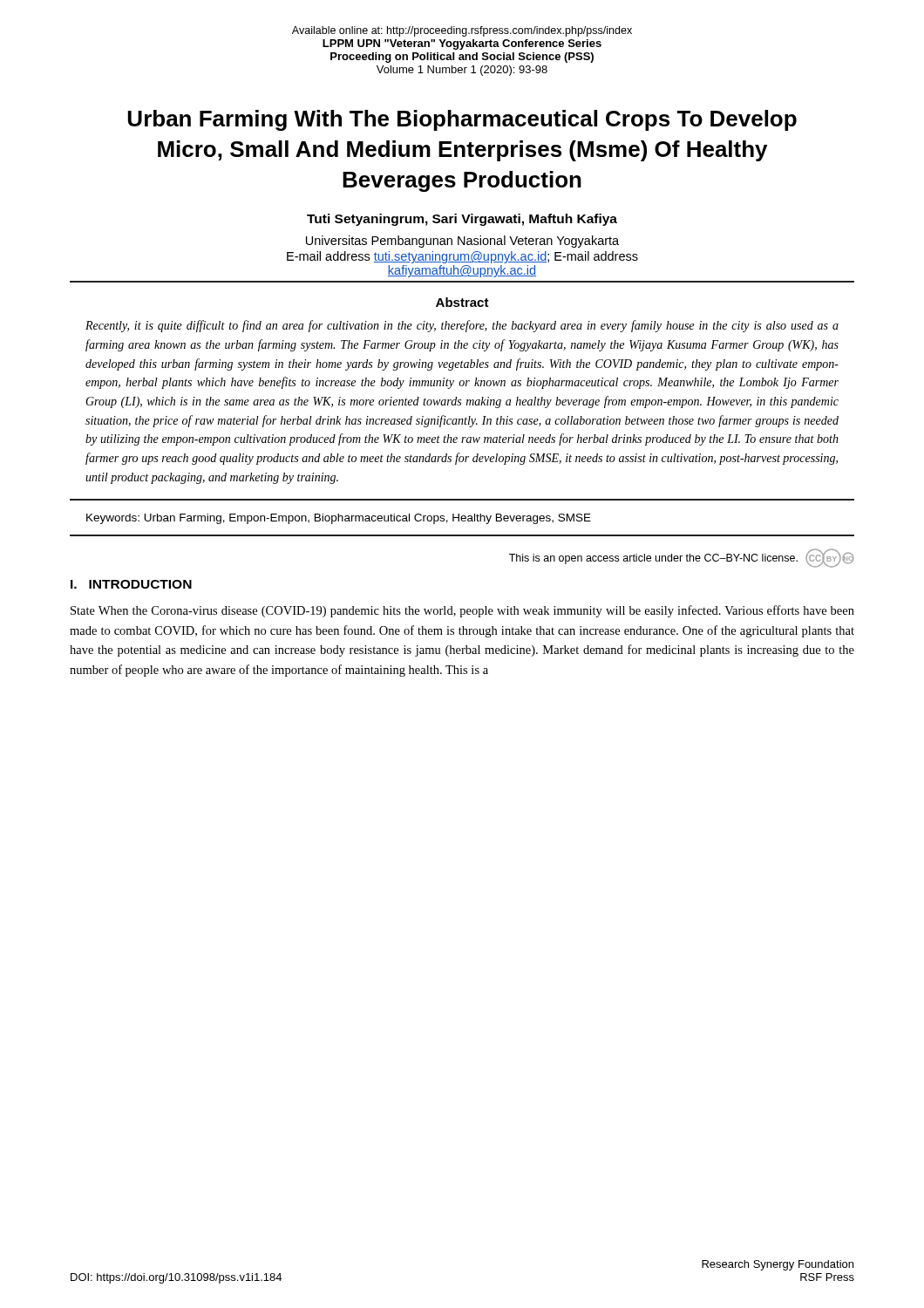Screen dimensions: 1308x924
Task: Click on the text block containing "Tuti Setyaningrum, Sari Virgawati, Maftuh Kafiya"
Action: pyautogui.click(x=462, y=244)
